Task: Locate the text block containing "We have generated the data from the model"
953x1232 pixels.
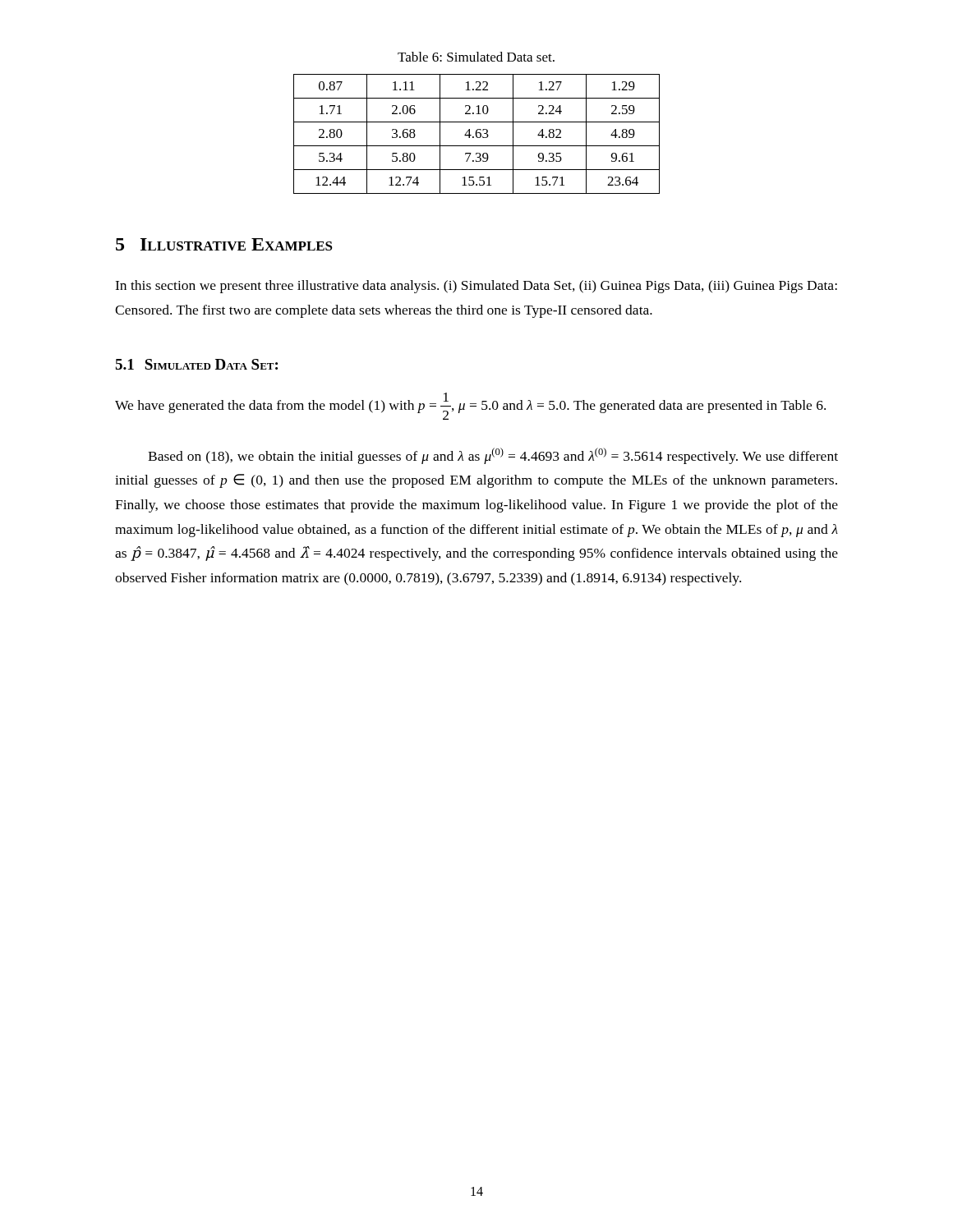Action: pos(471,406)
